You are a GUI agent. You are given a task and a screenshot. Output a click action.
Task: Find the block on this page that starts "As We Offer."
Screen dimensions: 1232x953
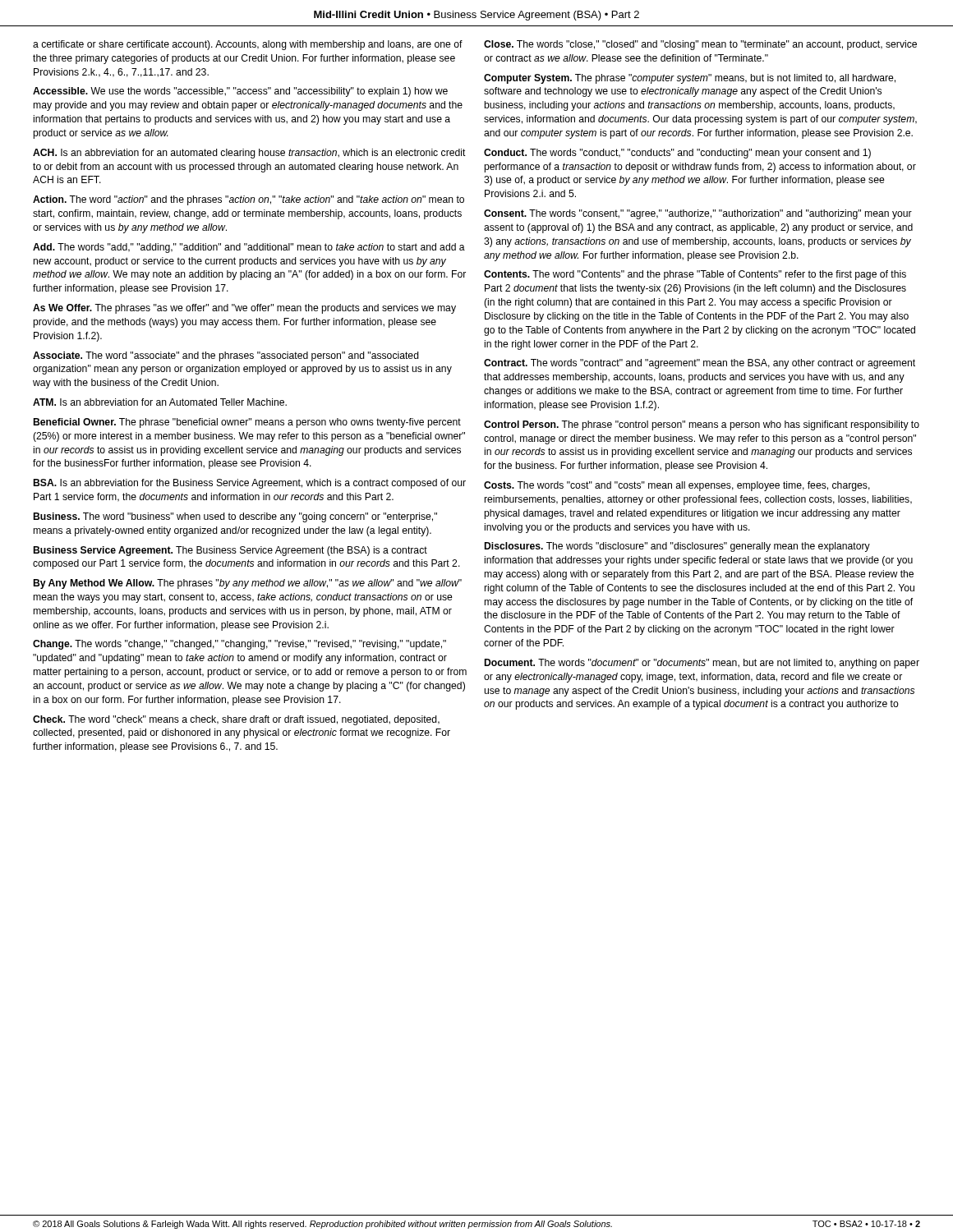click(251, 322)
